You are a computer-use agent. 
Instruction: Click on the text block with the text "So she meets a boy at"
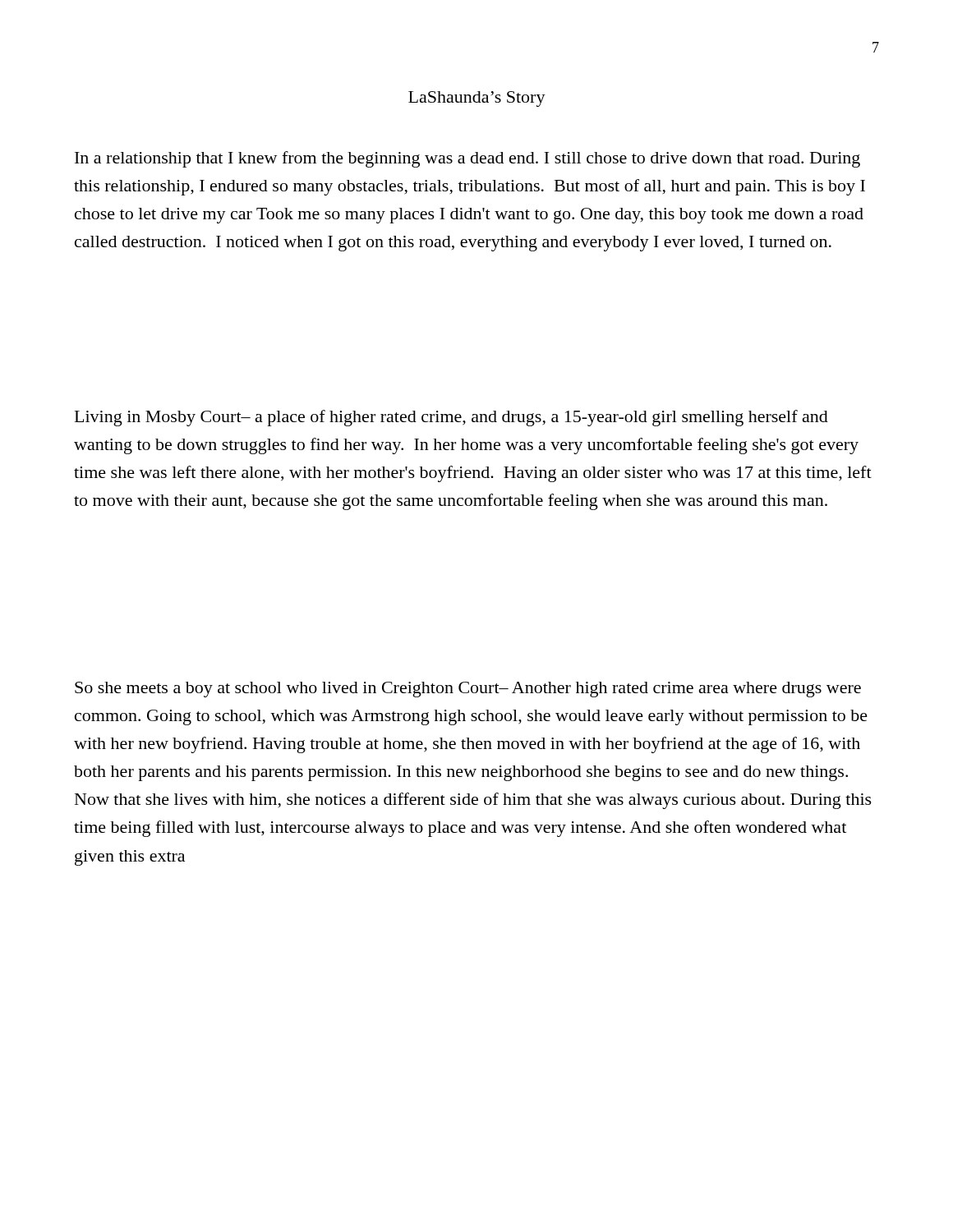[x=473, y=771]
